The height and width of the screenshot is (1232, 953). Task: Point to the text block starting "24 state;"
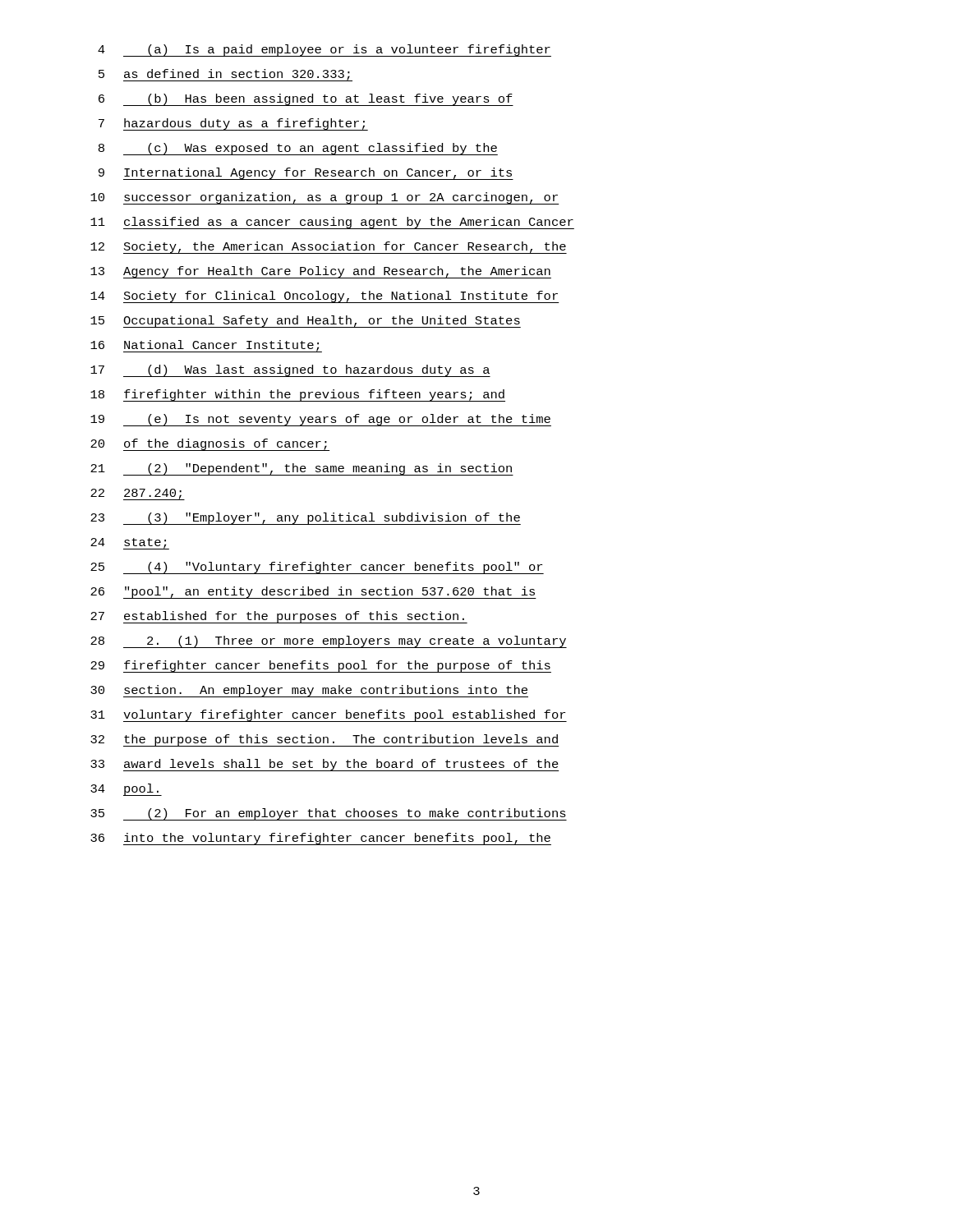pyautogui.click(x=130, y=544)
